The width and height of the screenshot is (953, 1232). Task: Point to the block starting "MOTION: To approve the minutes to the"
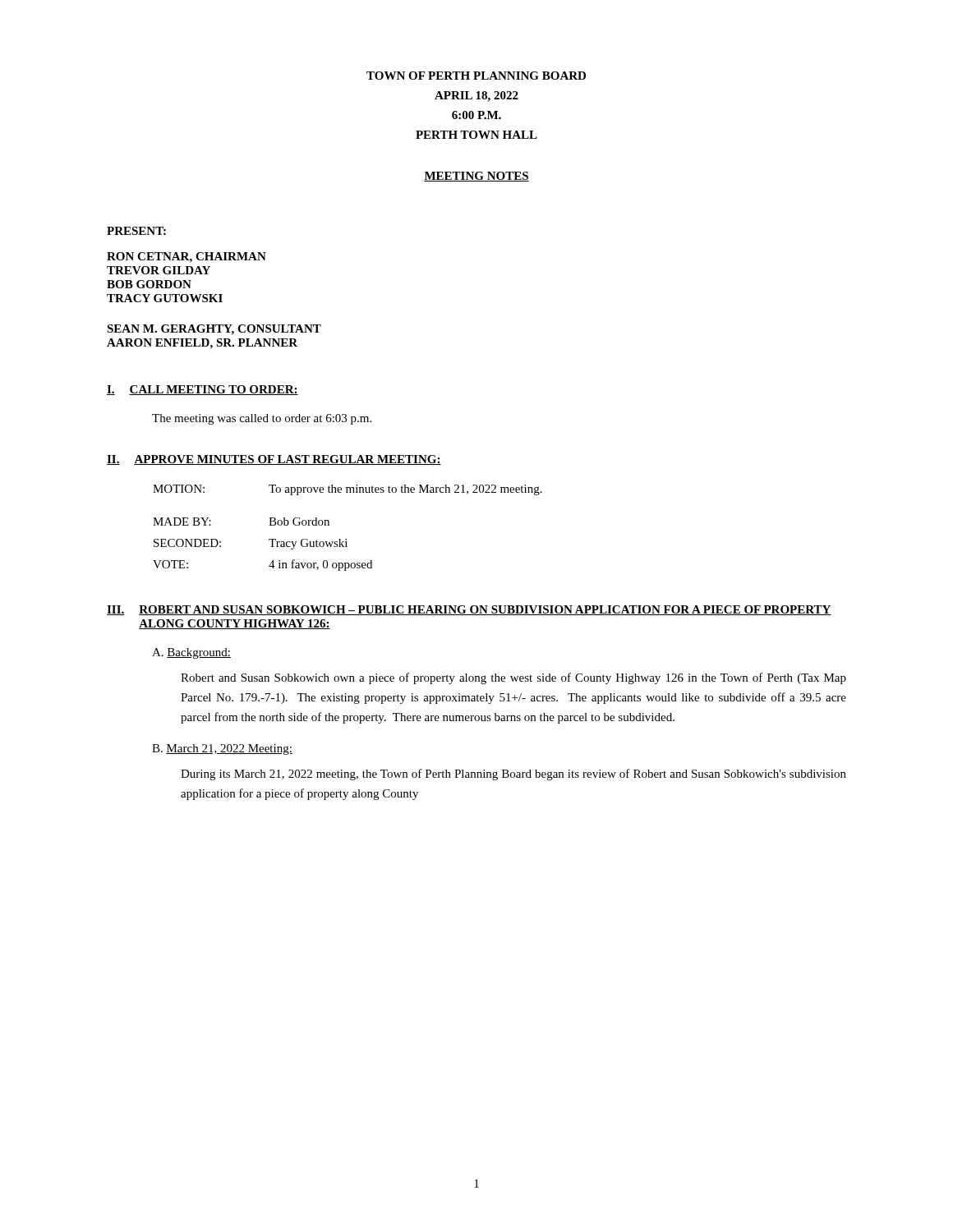pyautogui.click(x=348, y=489)
